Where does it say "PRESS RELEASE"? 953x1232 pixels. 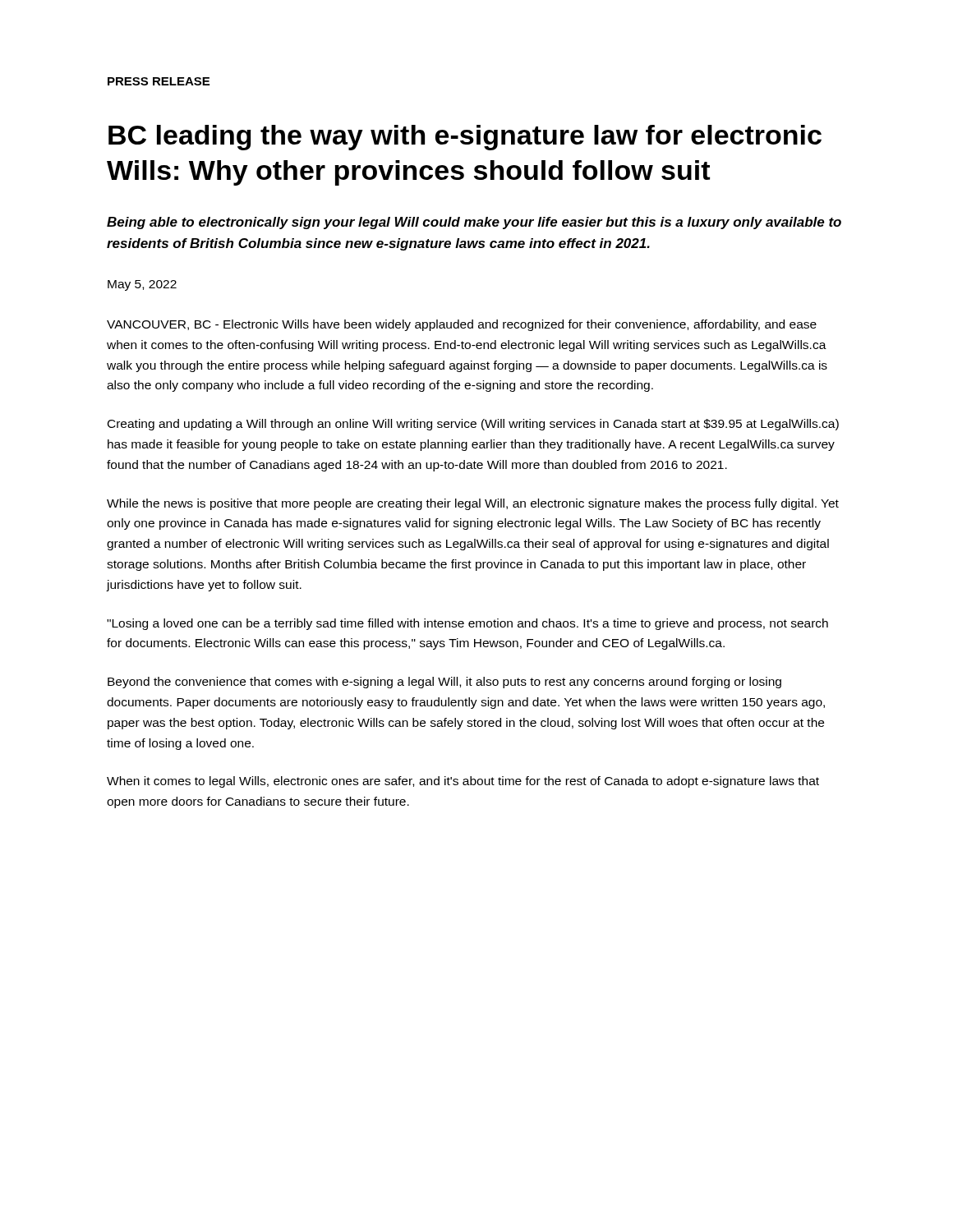click(159, 81)
